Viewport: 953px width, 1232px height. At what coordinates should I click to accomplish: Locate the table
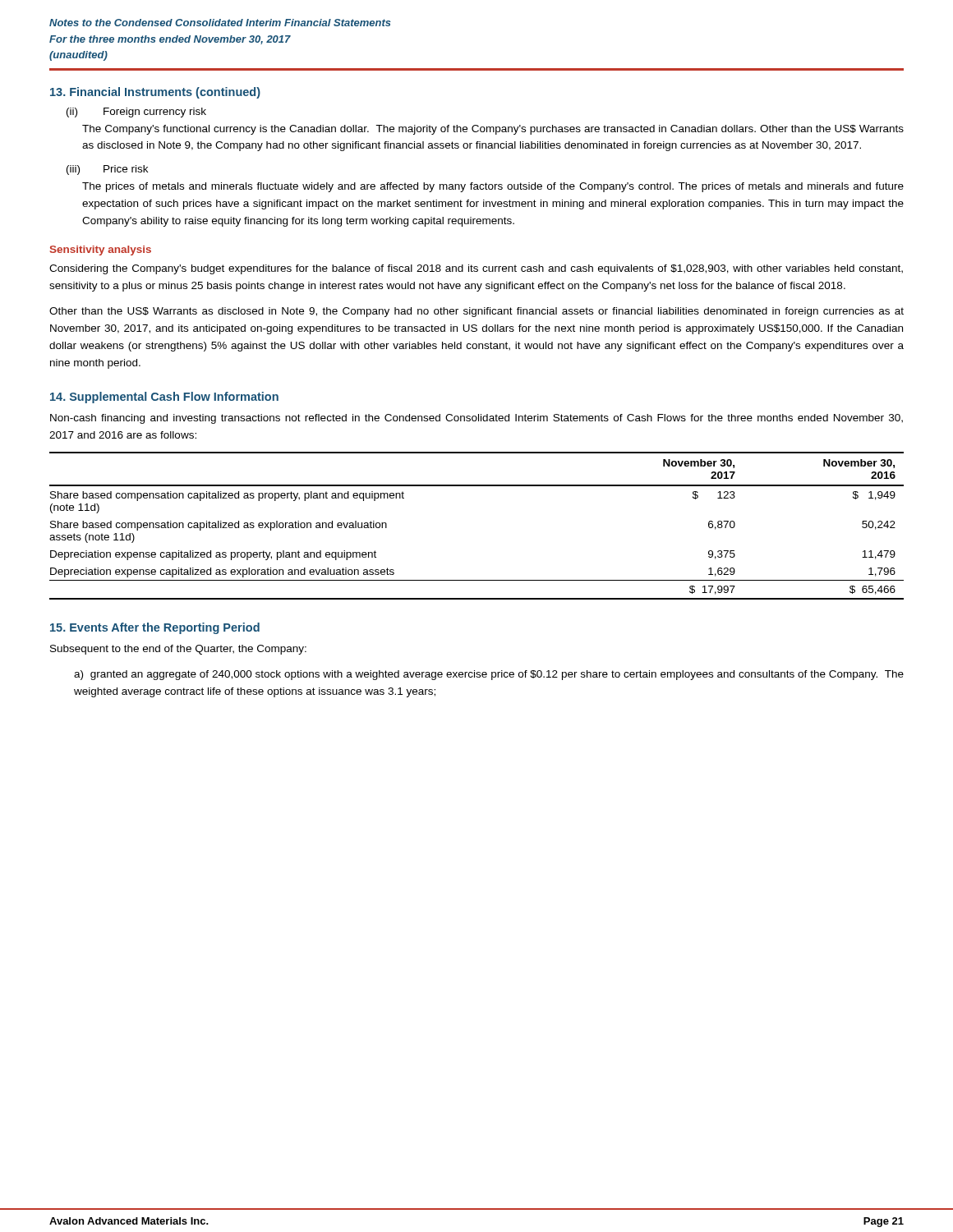(x=476, y=526)
